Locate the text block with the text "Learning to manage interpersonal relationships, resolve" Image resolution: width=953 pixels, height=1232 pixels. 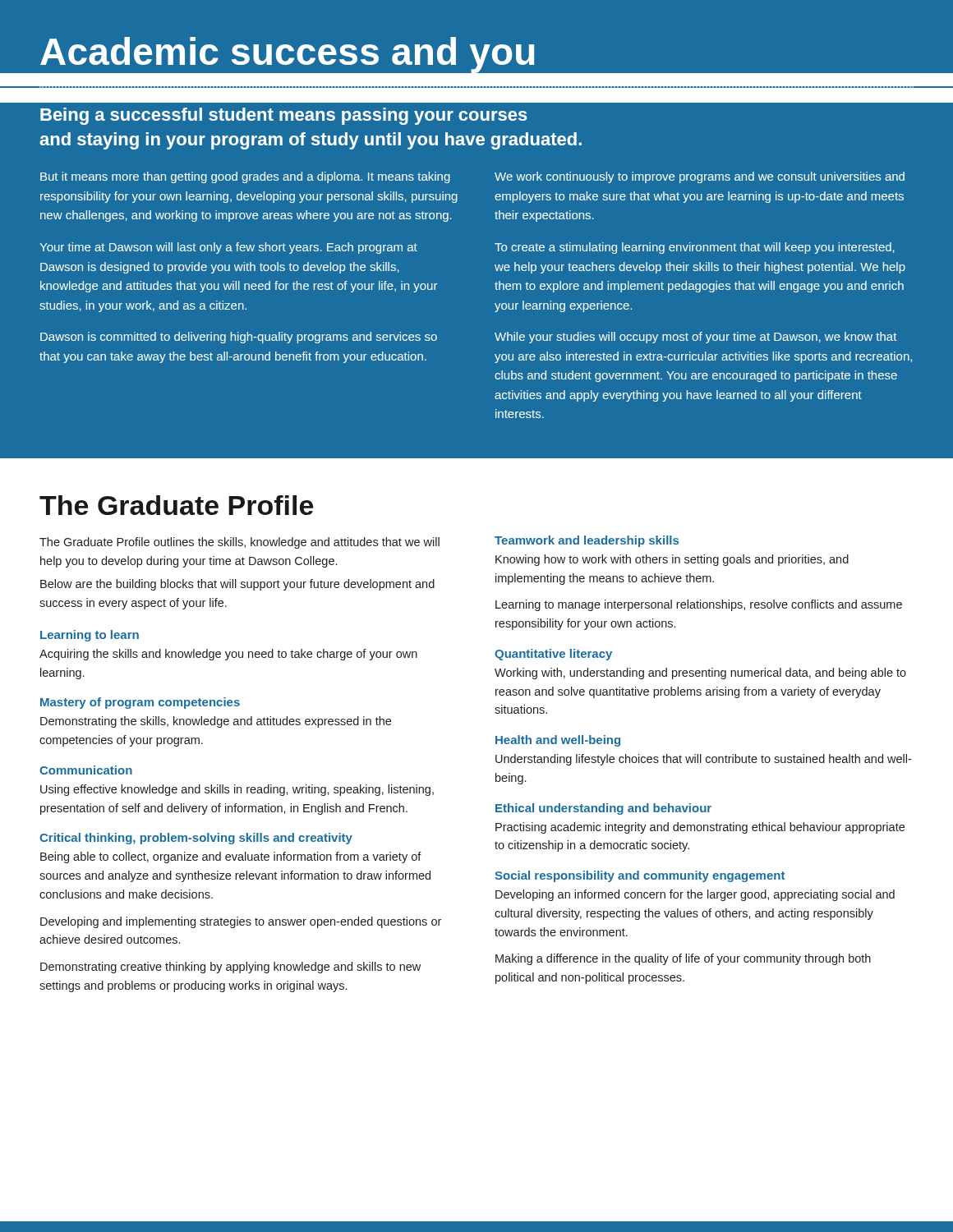[x=699, y=614]
